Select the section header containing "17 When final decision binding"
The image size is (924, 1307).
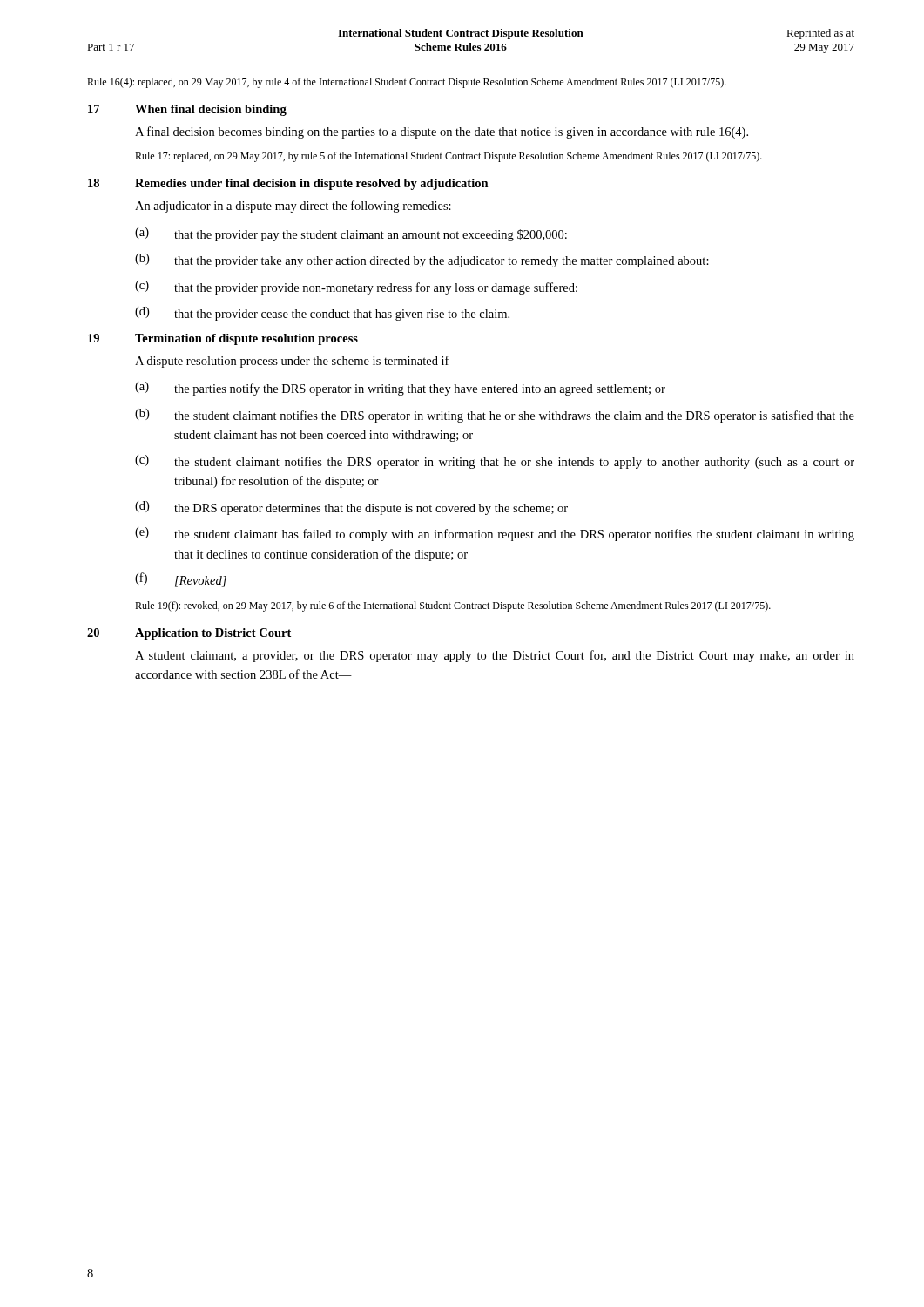(187, 109)
